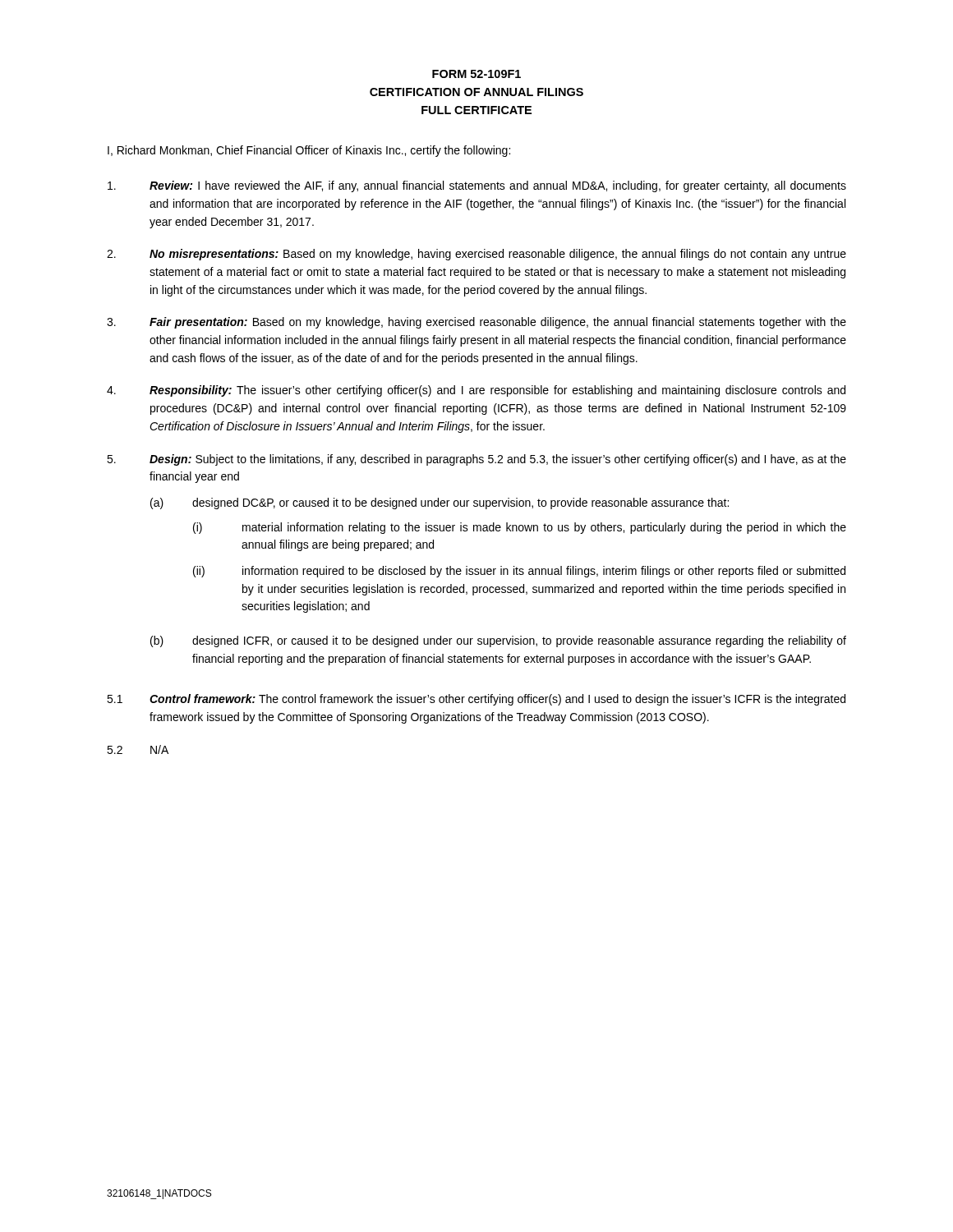Locate the list item containing "5. Design: Subject to the limitations,"
Screen dimensions: 1232x953
point(476,563)
